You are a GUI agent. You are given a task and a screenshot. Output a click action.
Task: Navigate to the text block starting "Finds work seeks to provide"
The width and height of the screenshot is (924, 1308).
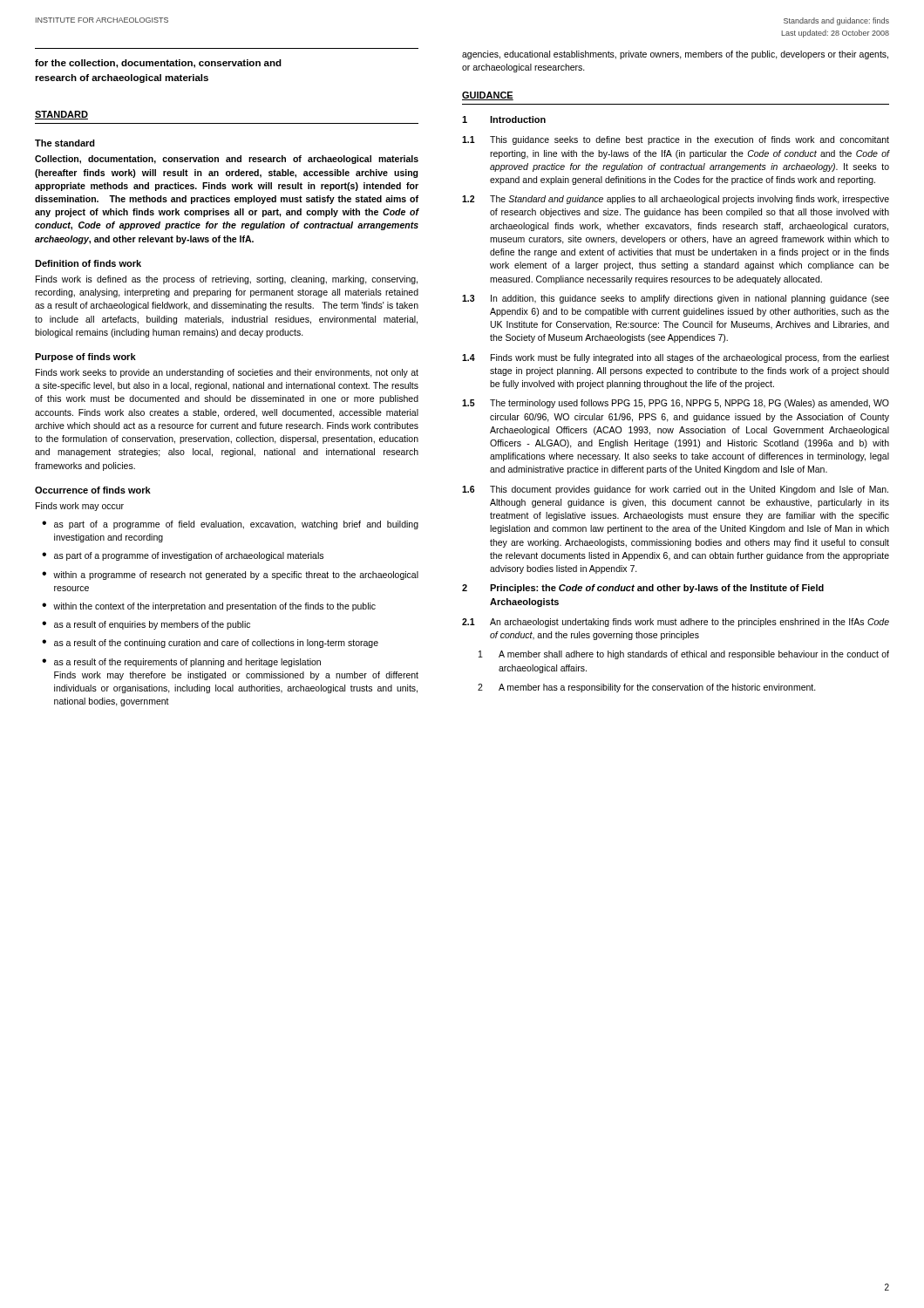[227, 419]
